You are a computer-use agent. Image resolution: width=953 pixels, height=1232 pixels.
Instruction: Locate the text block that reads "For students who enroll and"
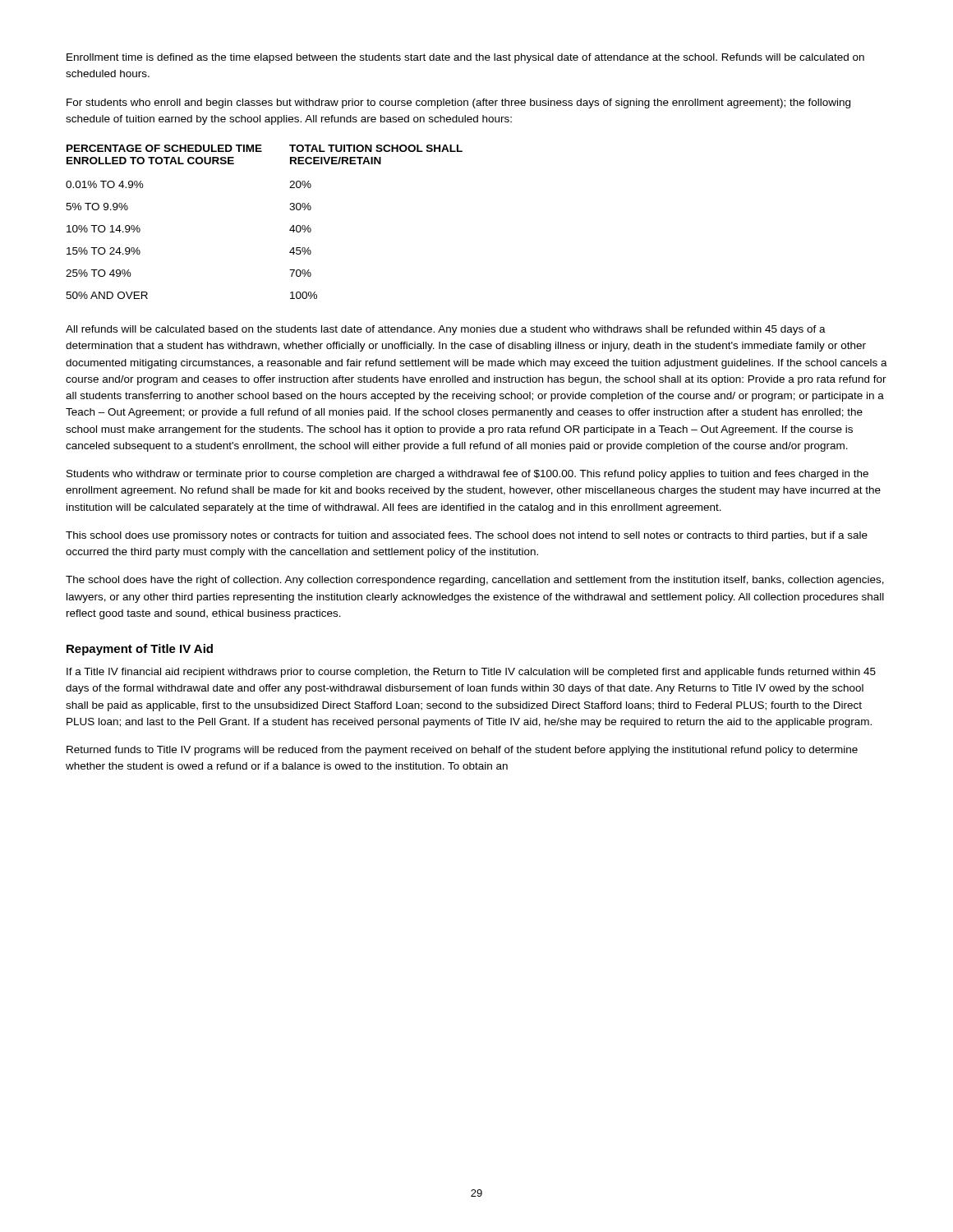(458, 110)
